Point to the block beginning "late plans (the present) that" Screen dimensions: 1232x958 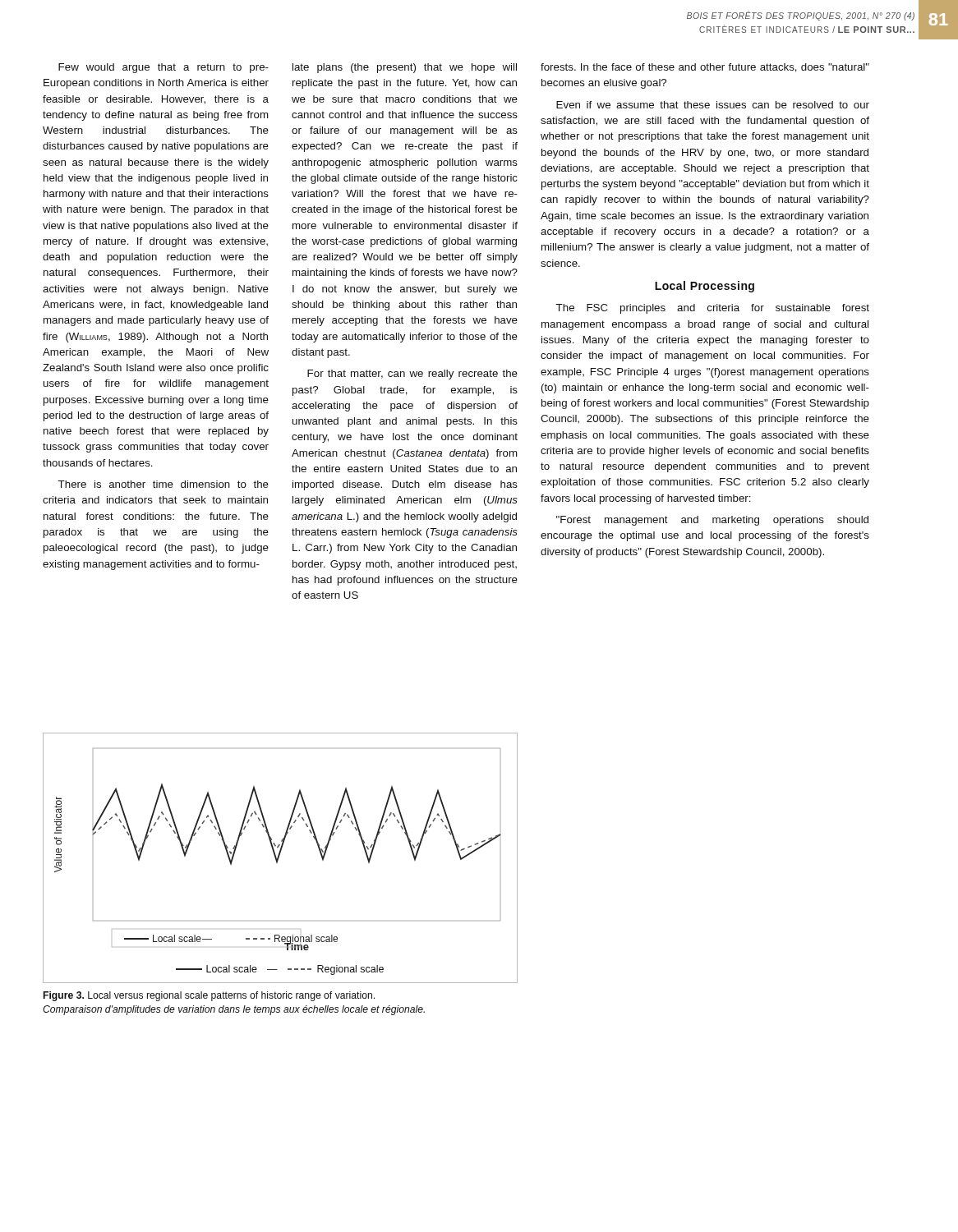pyautogui.click(x=405, y=209)
